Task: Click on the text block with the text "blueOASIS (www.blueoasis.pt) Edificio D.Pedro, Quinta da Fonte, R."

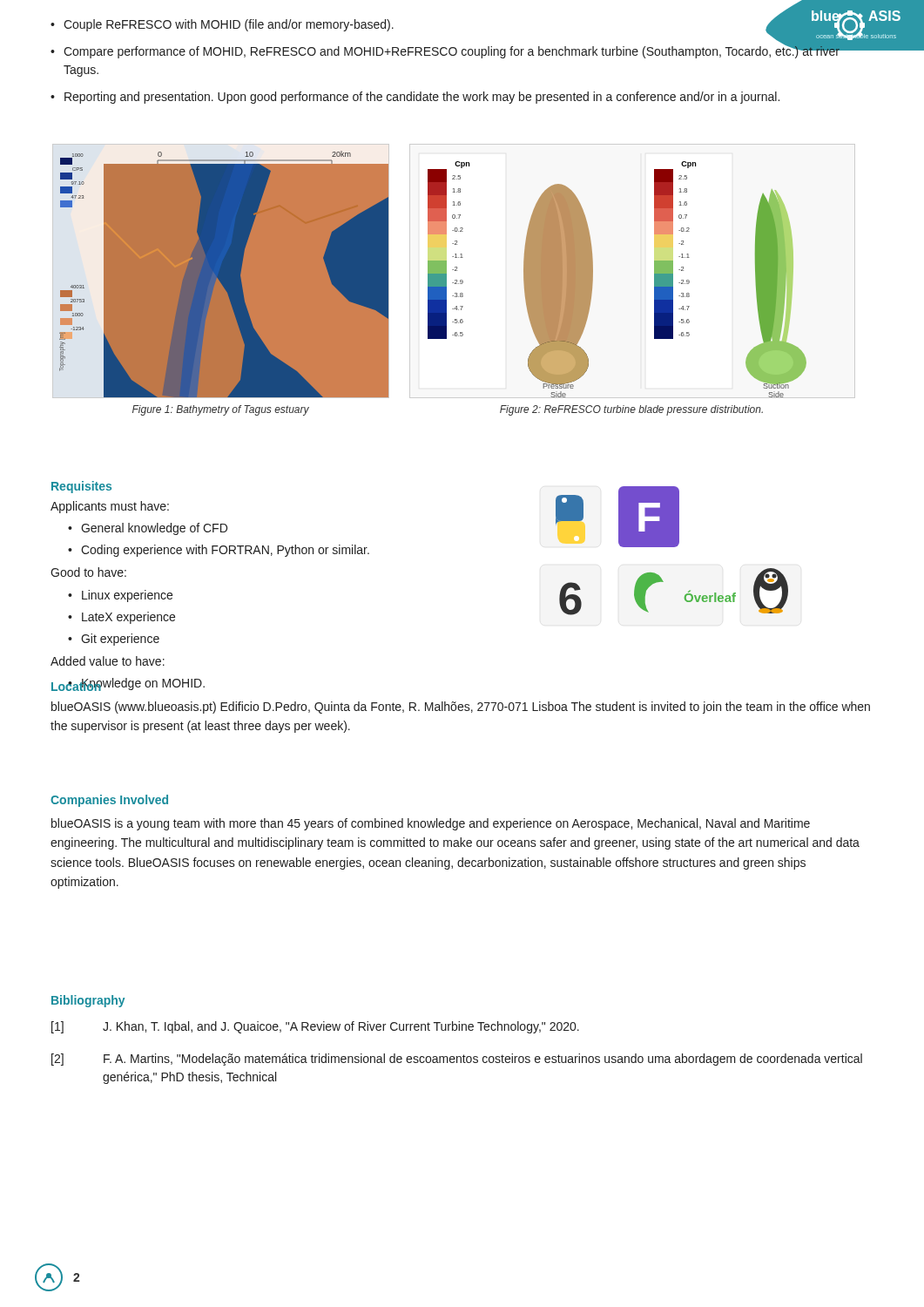Action: (461, 716)
